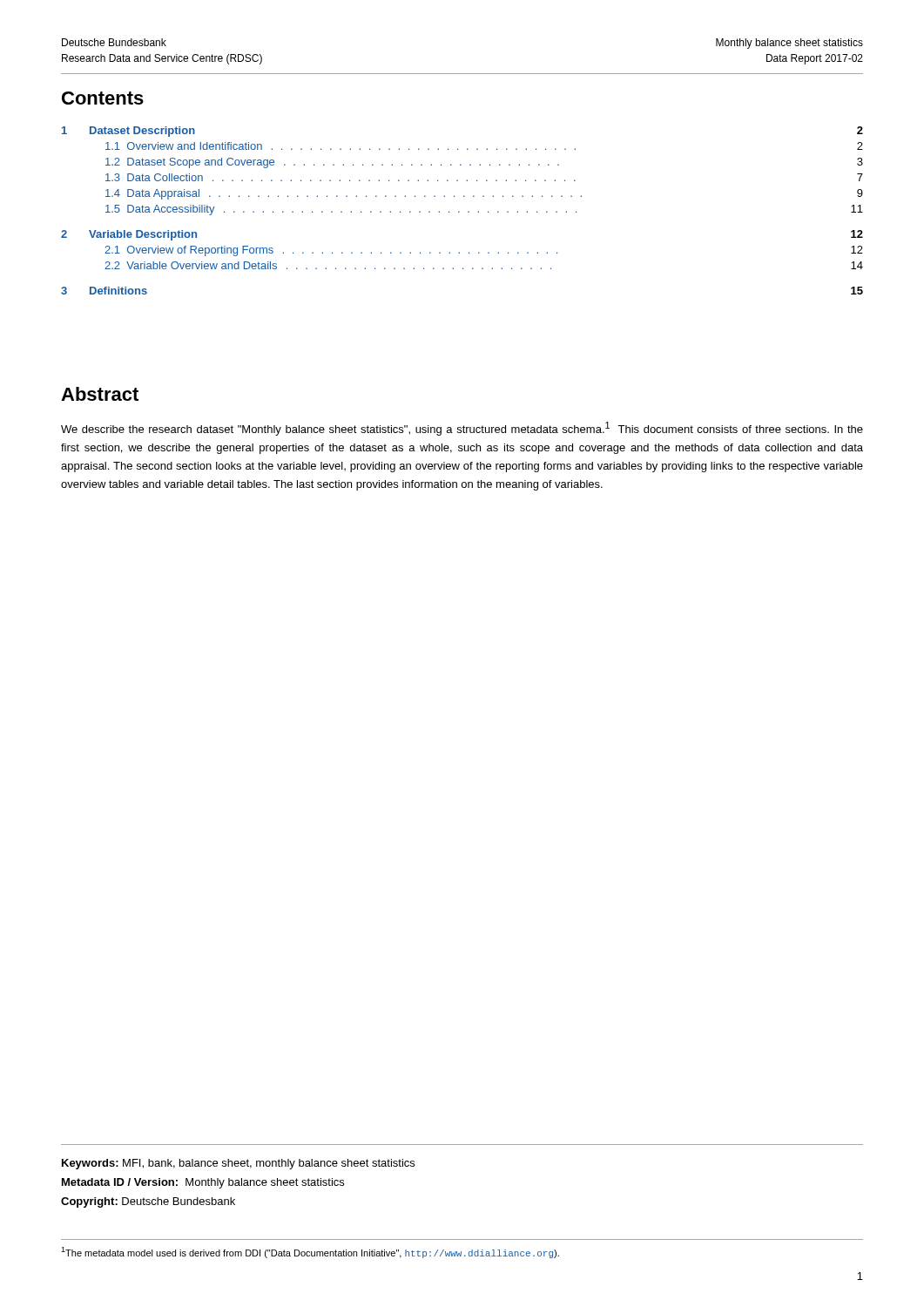Viewport: 924px width, 1307px height.
Task: Click on the text block starting "5 Data Accessibility"
Action: pos(462,208)
